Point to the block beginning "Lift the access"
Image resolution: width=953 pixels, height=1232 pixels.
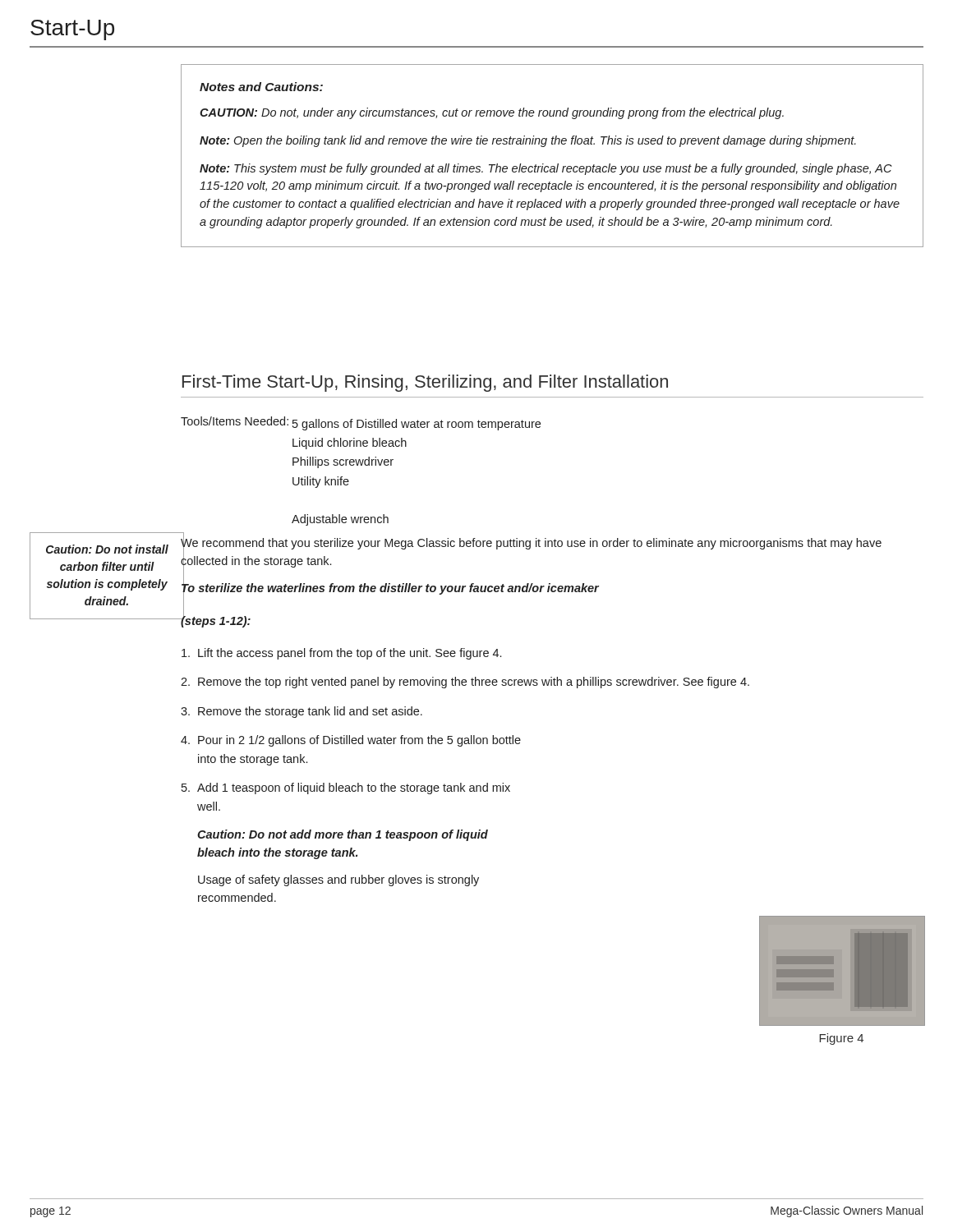[342, 653]
